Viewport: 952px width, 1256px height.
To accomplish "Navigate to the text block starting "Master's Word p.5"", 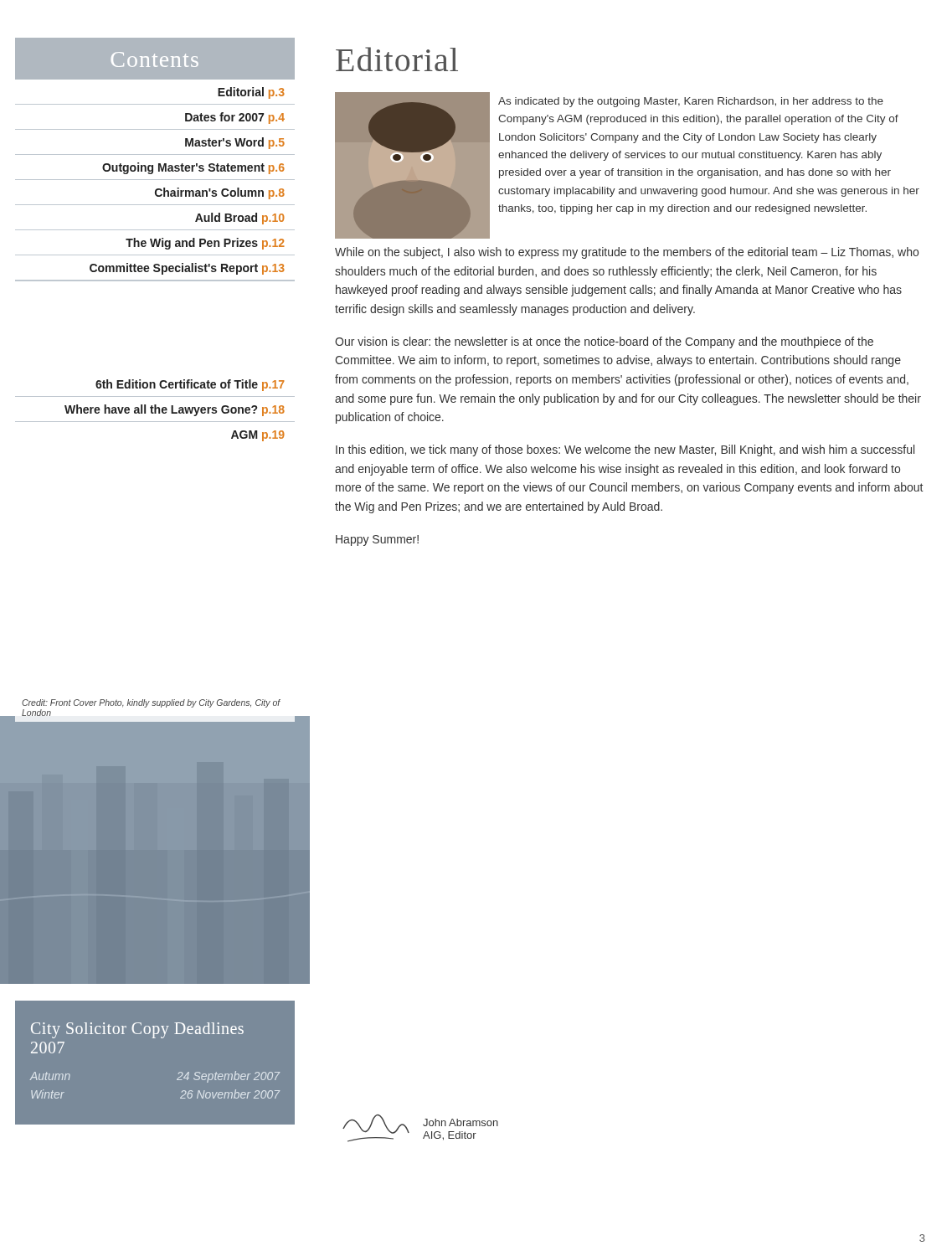I will coord(235,142).
